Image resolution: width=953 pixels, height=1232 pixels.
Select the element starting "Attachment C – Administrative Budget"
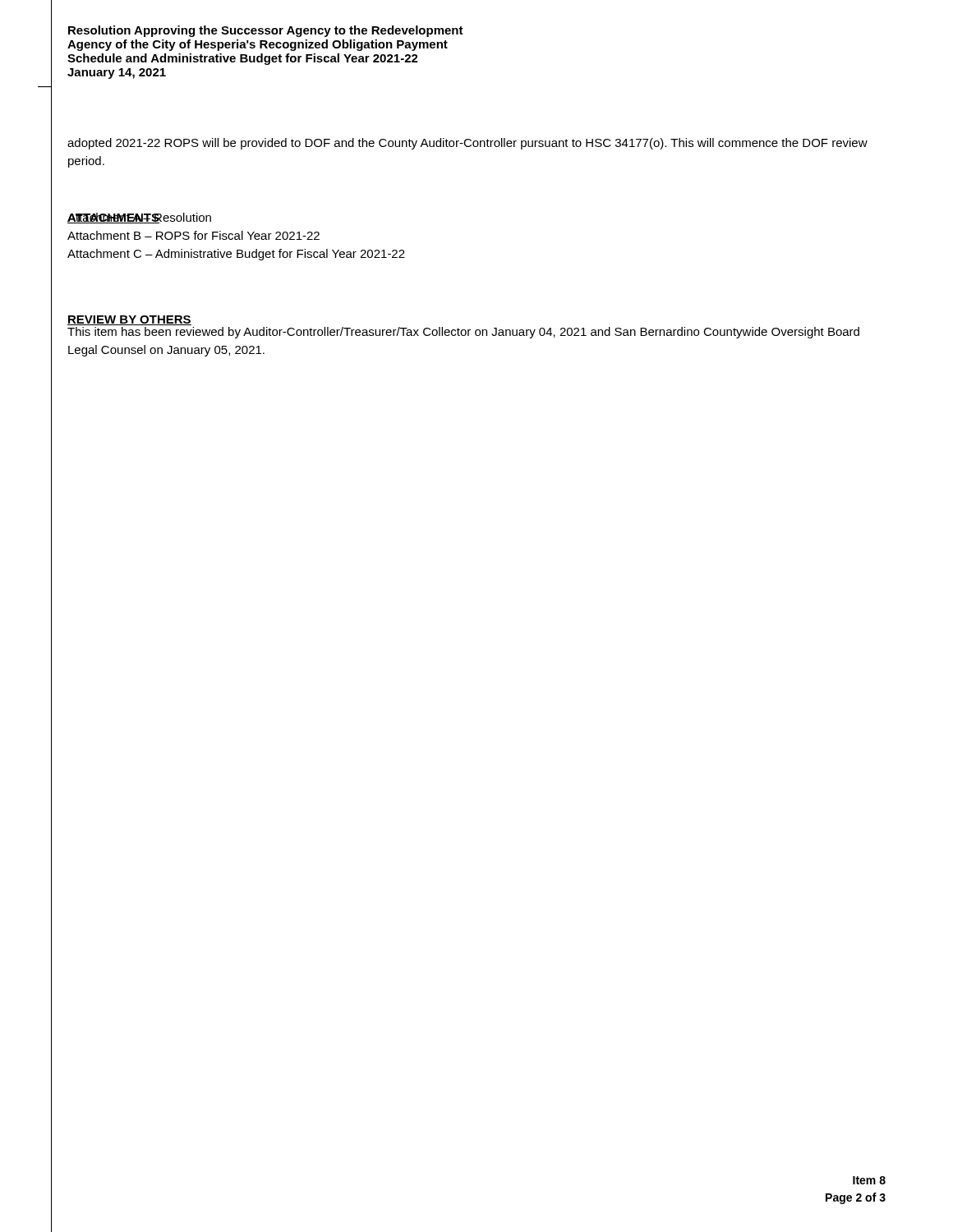(236, 253)
